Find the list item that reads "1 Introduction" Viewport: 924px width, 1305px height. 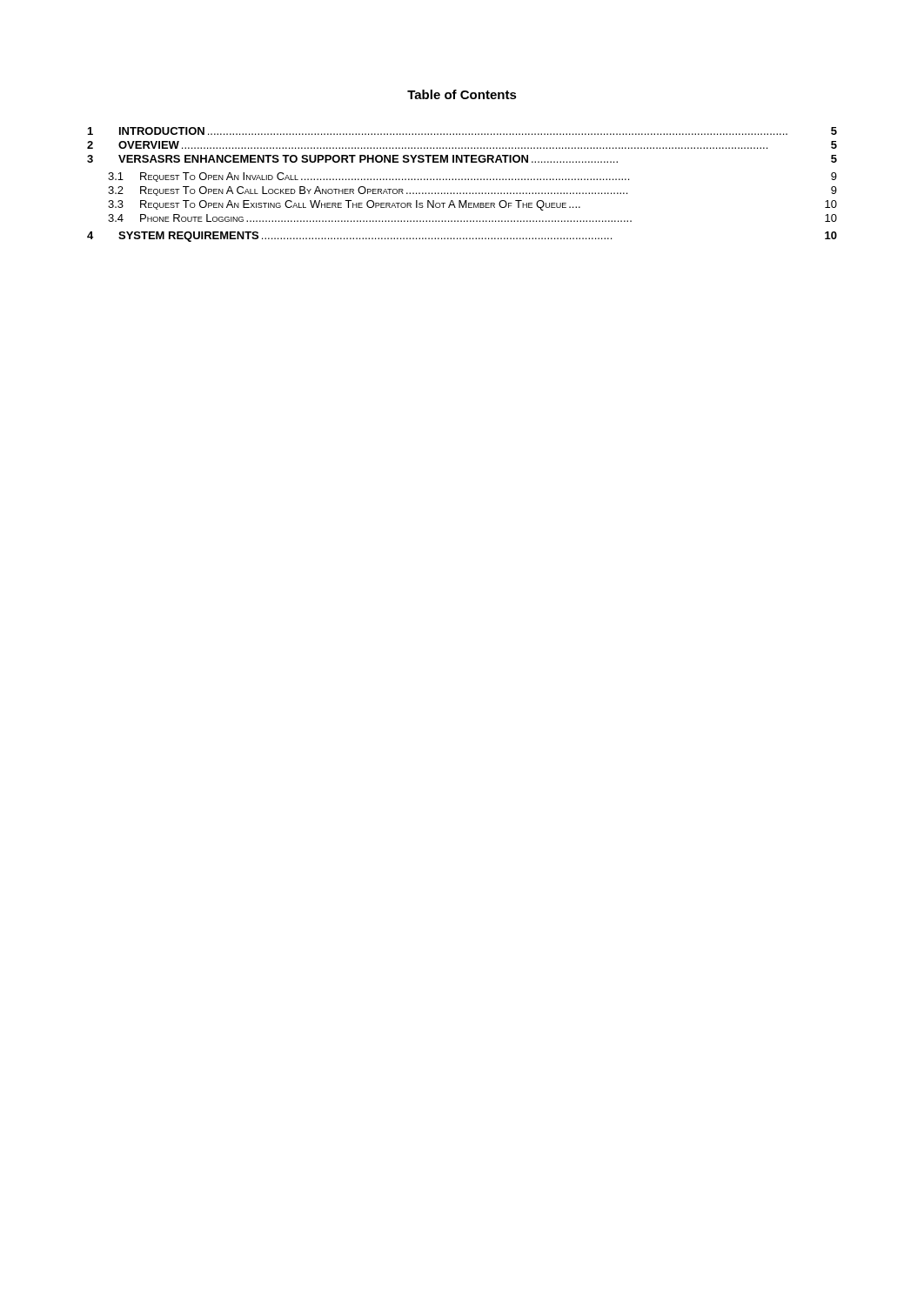(462, 131)
